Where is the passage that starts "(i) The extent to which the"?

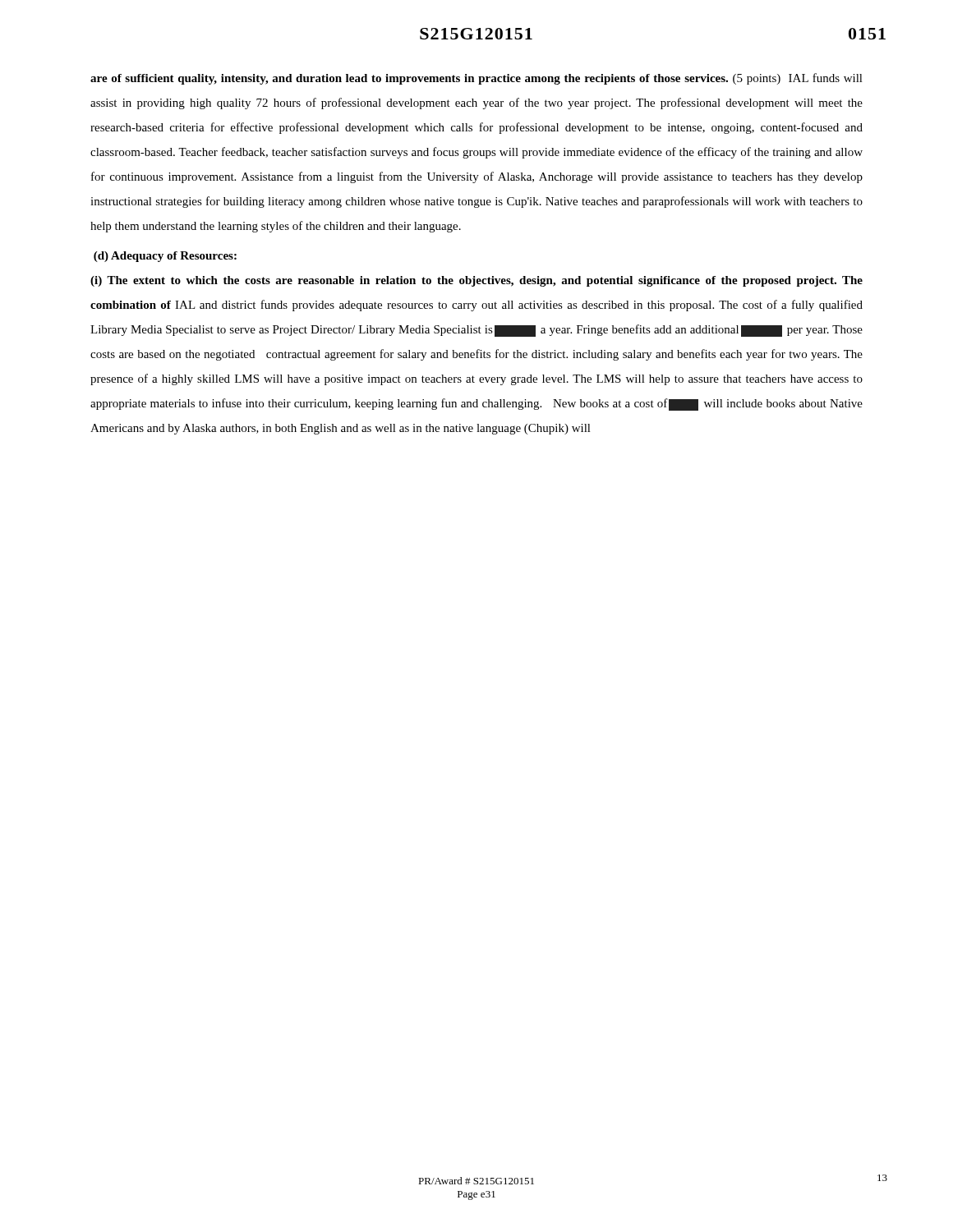point(476,354)
